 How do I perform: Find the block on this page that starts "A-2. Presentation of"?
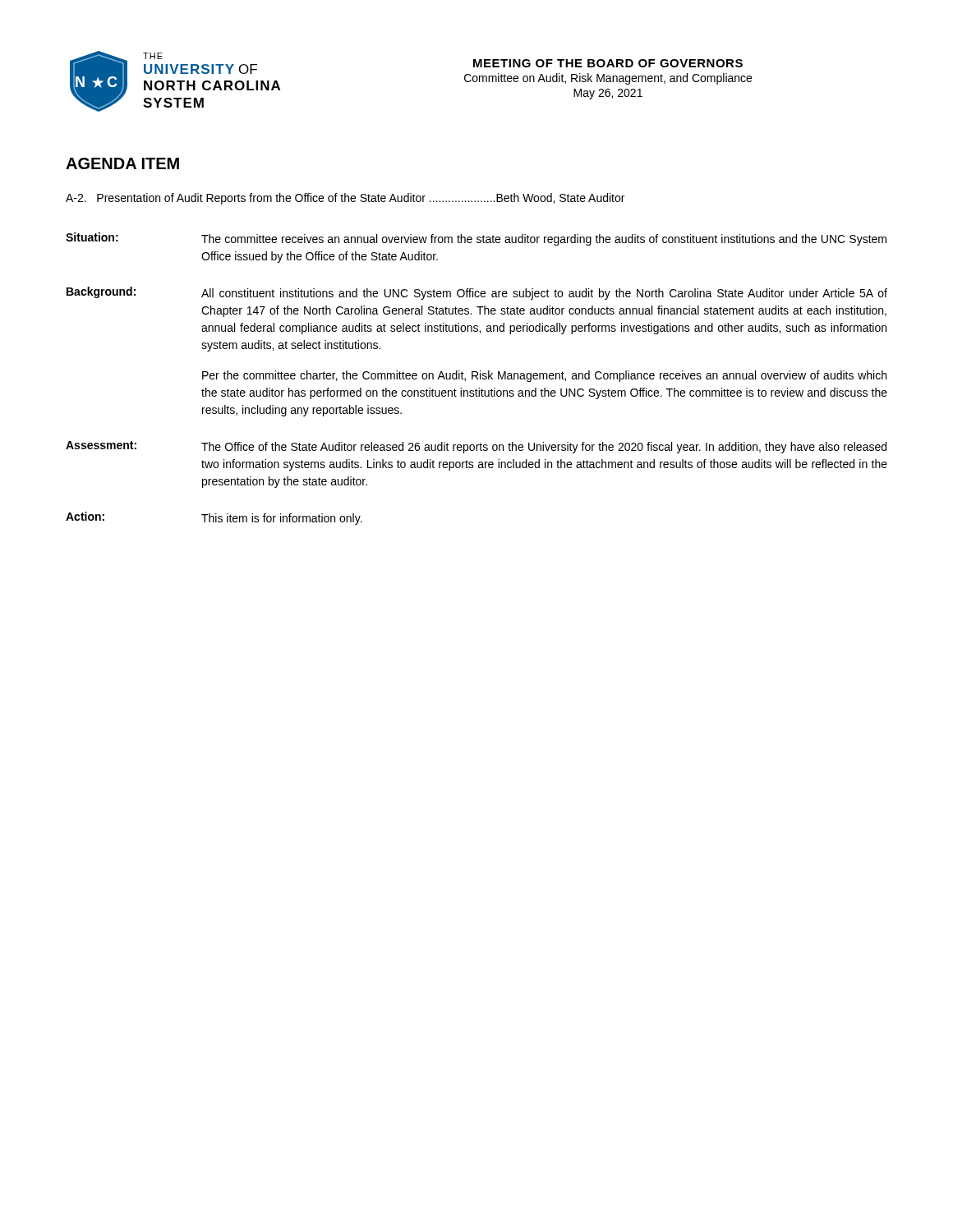coord(345,198)
